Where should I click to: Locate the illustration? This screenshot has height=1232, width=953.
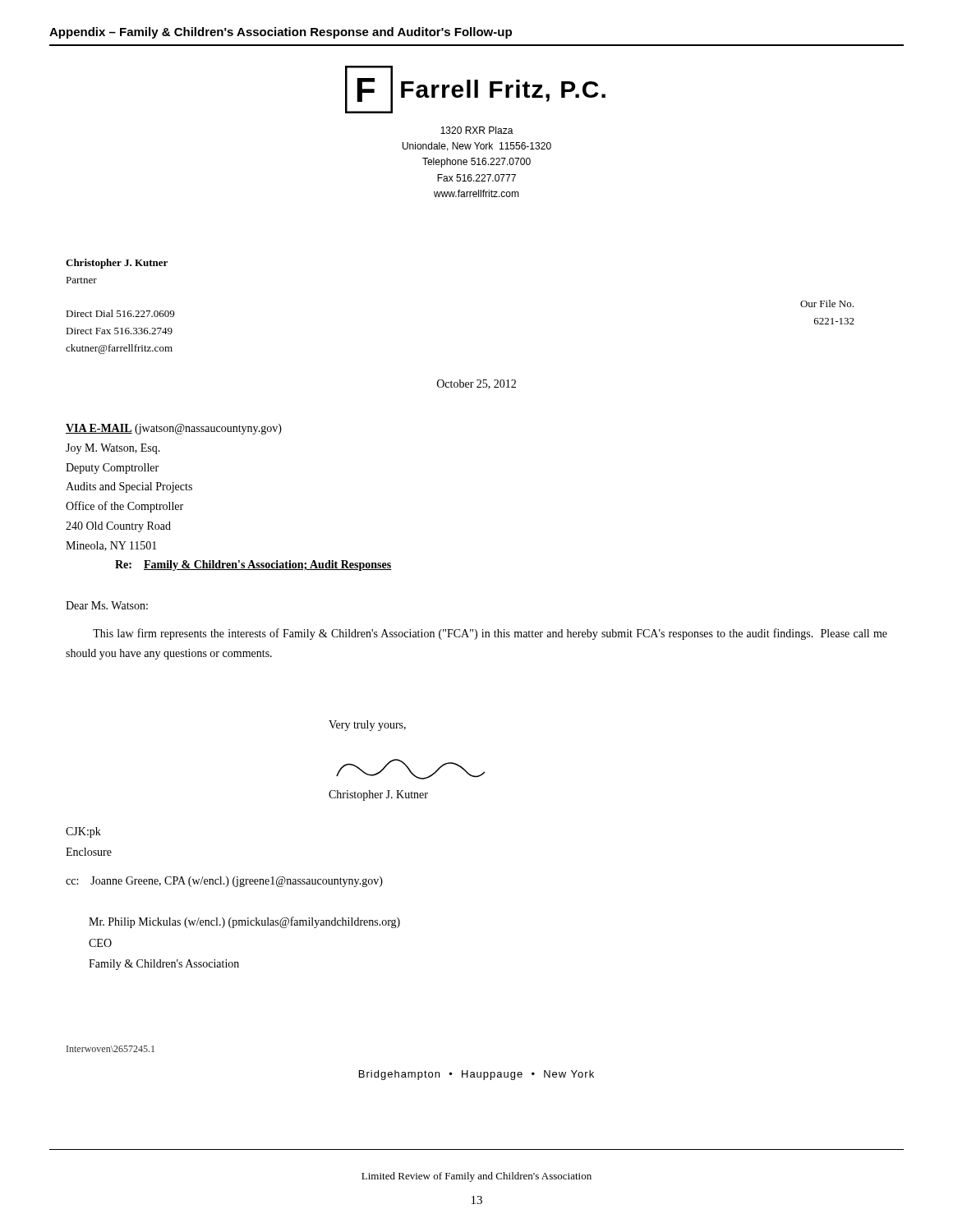click(x=411, y=772)
